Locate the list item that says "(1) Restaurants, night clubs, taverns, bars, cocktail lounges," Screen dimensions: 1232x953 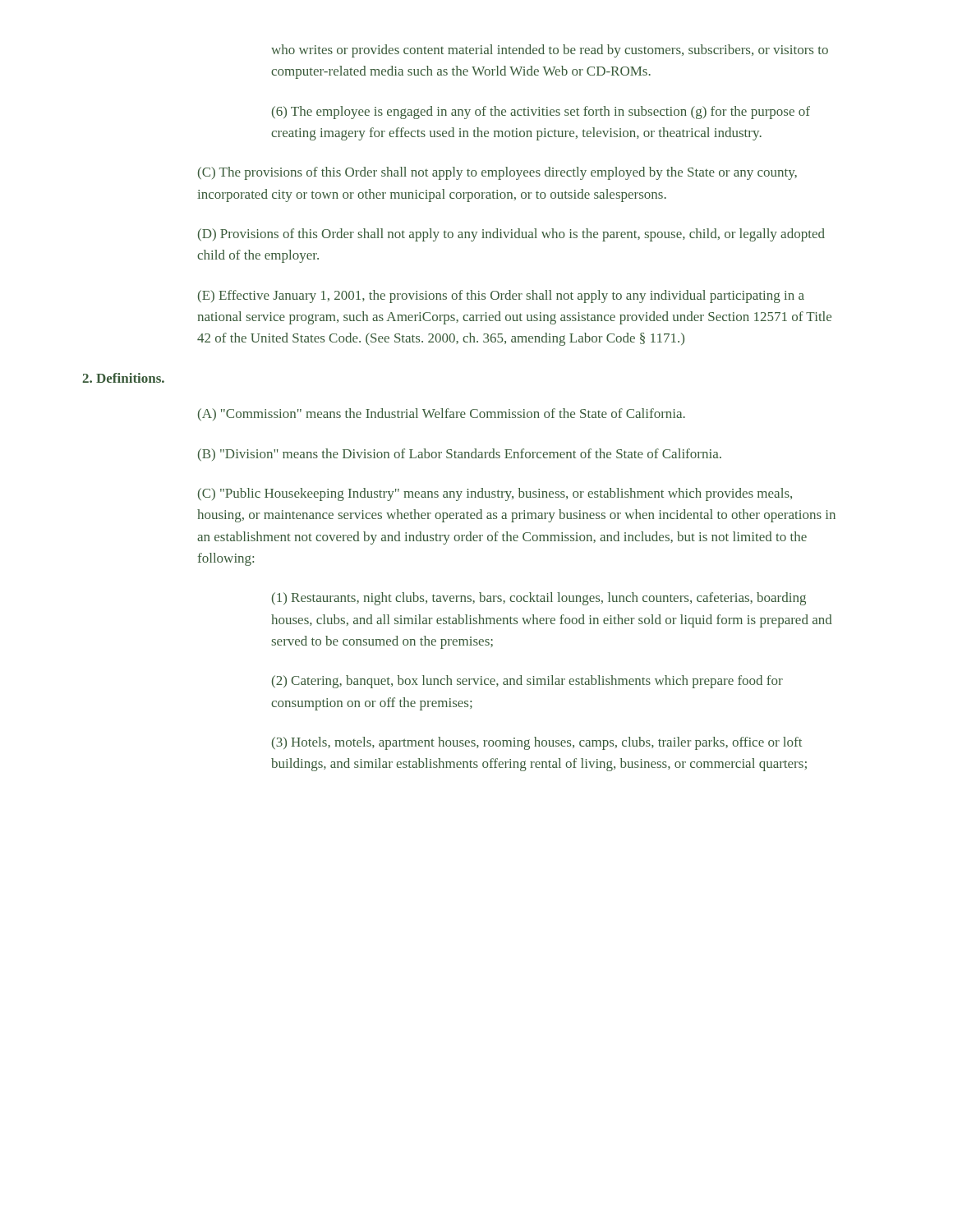point(552,619)
